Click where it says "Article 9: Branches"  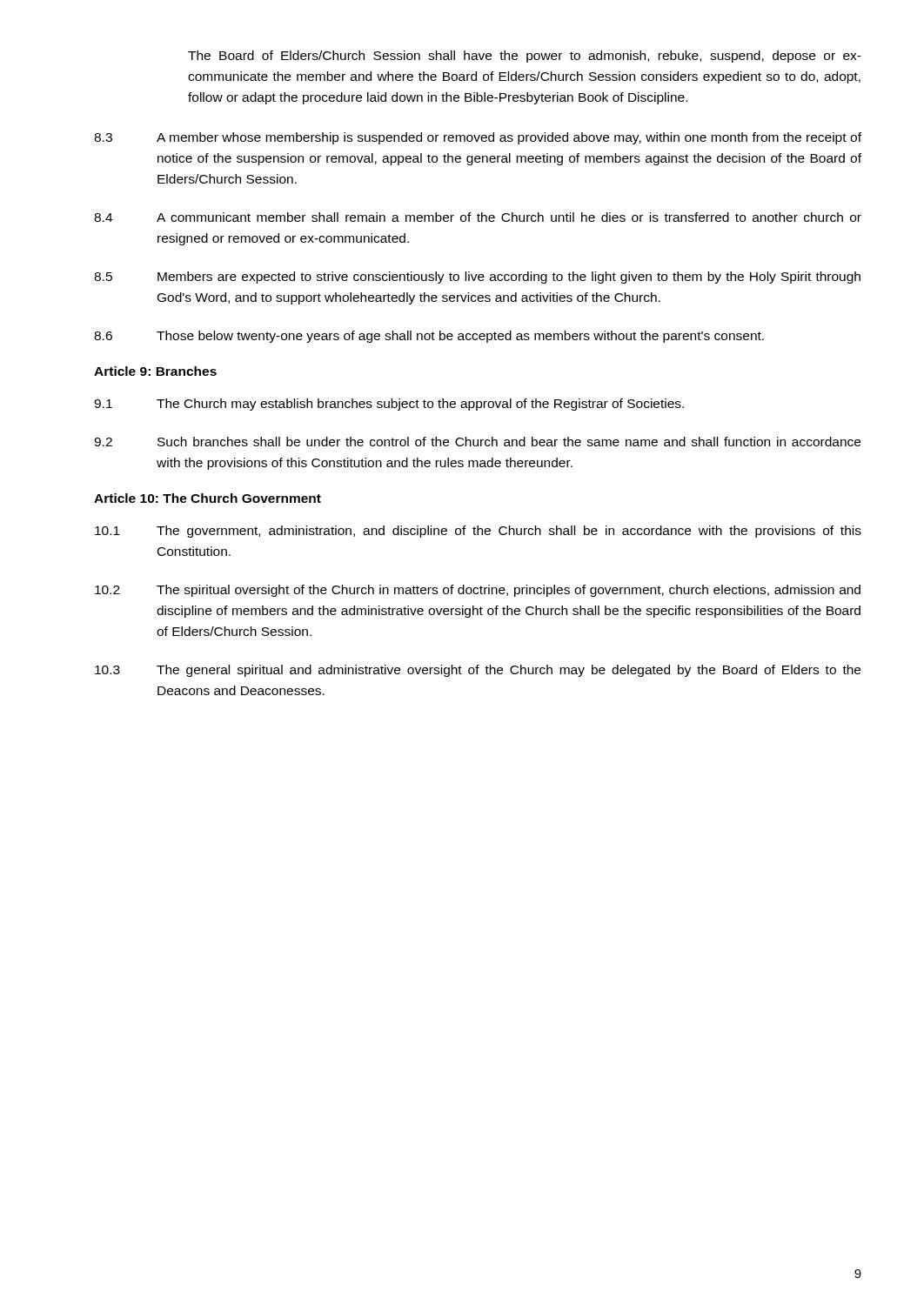[x=155, y=371]
